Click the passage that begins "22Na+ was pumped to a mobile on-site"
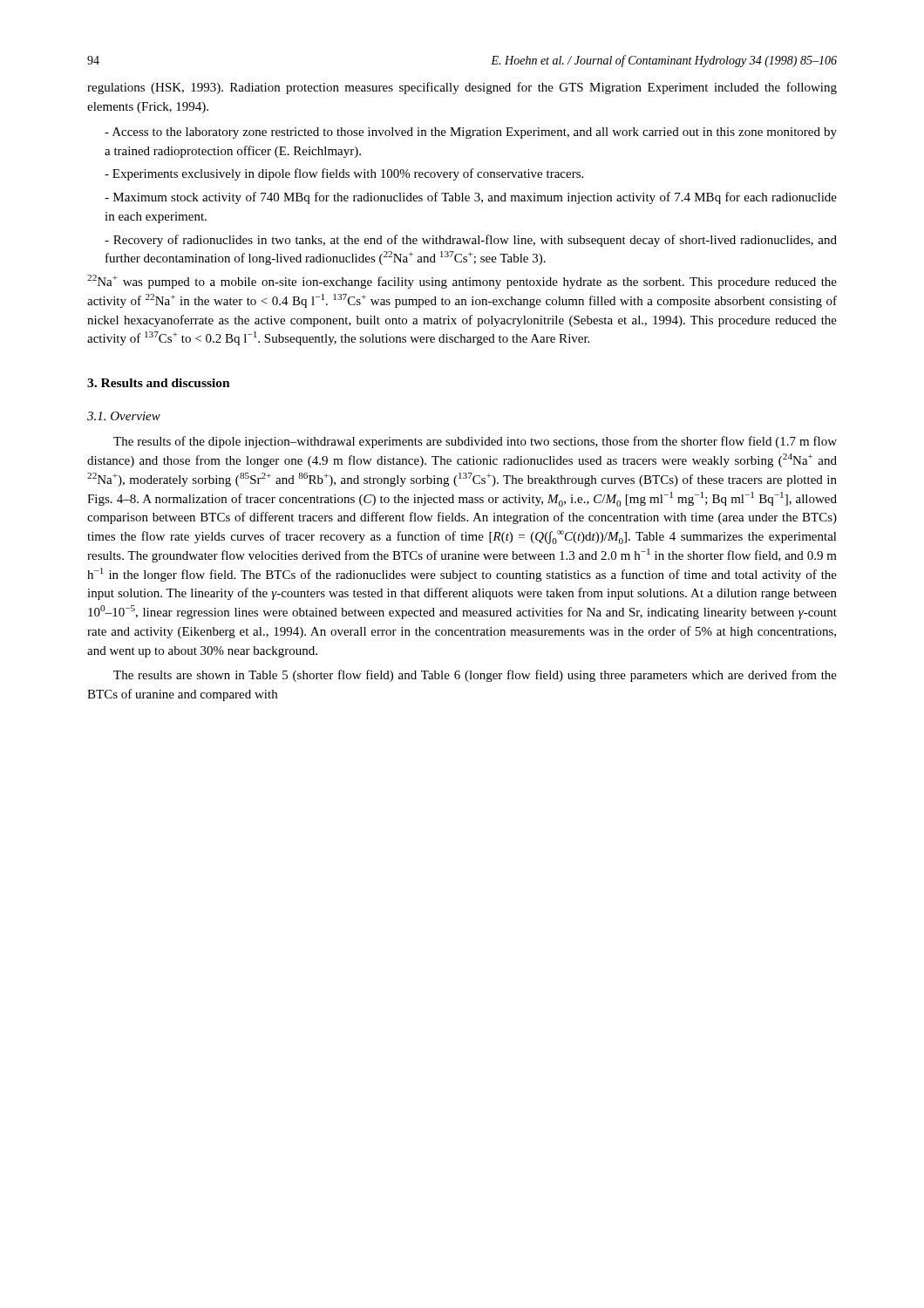The width and height of the screenshot is (924, 1308). pos(462,311)
